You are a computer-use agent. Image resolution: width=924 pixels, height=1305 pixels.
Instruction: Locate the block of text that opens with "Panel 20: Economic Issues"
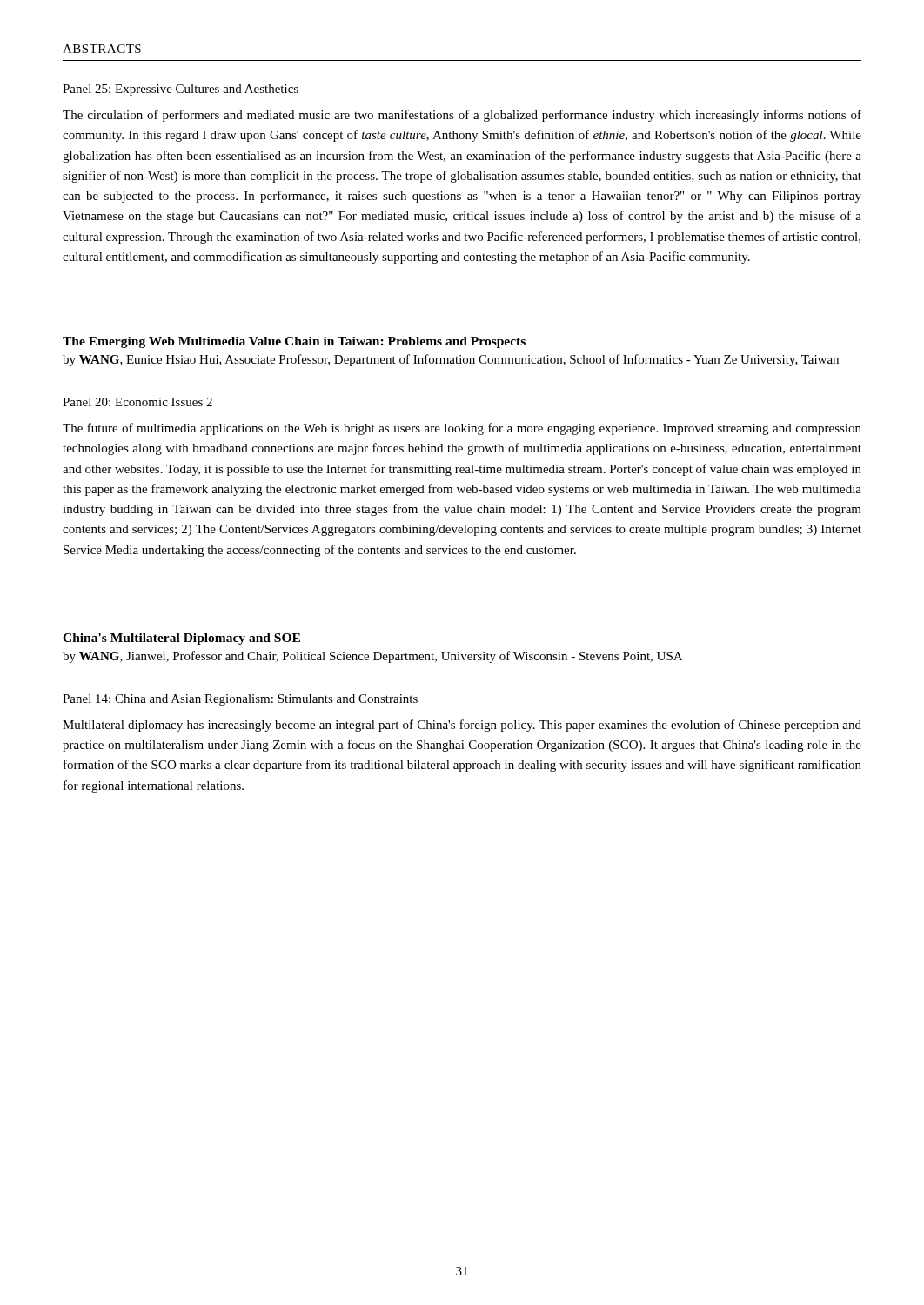138,402
